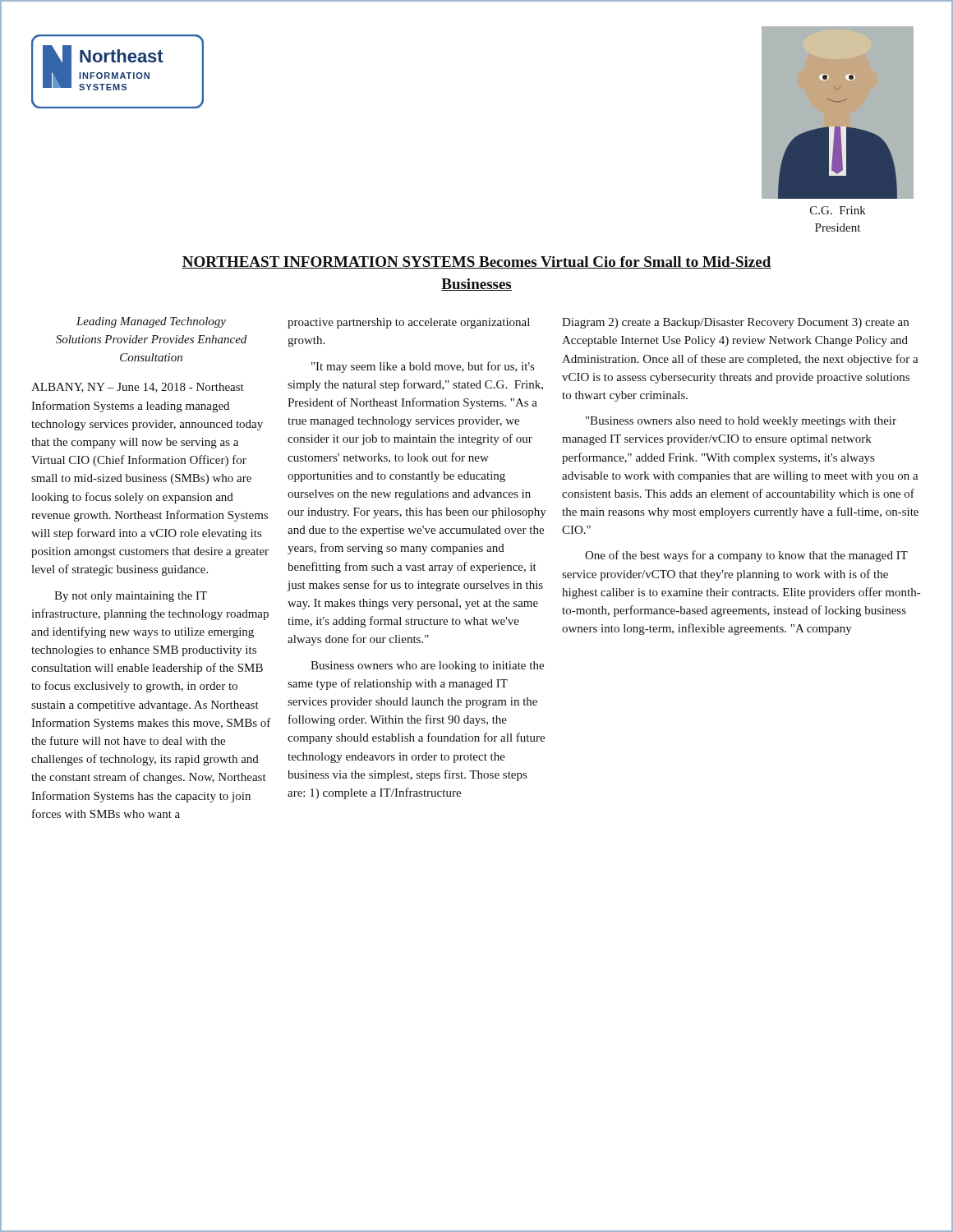Image resolution: width=953 pixels, height=1232 pixels.
Task: Find the element starting "Diagram 2) create a Backup/Disaster Recovery"
Action: click(x=742, y=475)
